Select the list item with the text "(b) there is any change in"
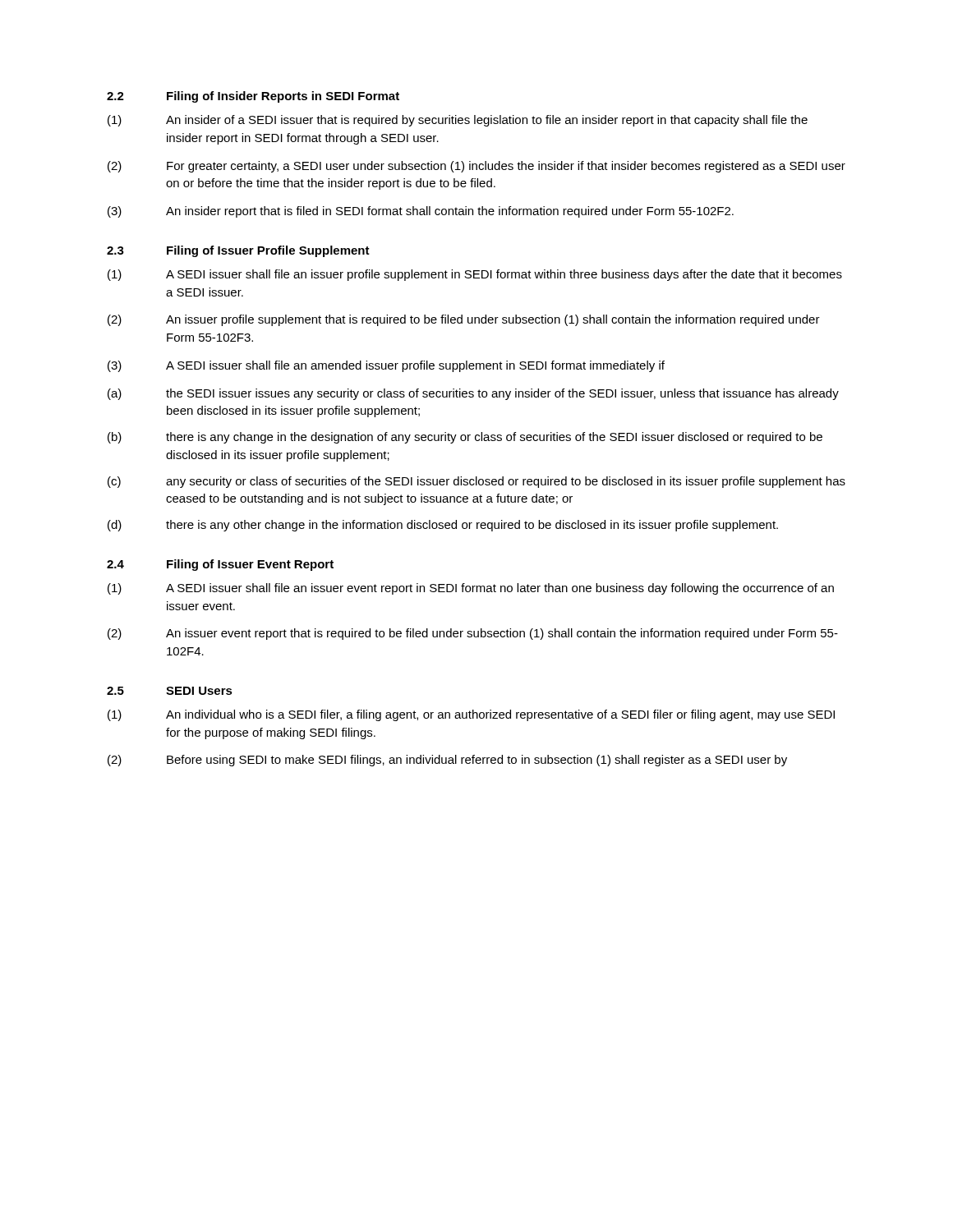 [x=476, y=446]
